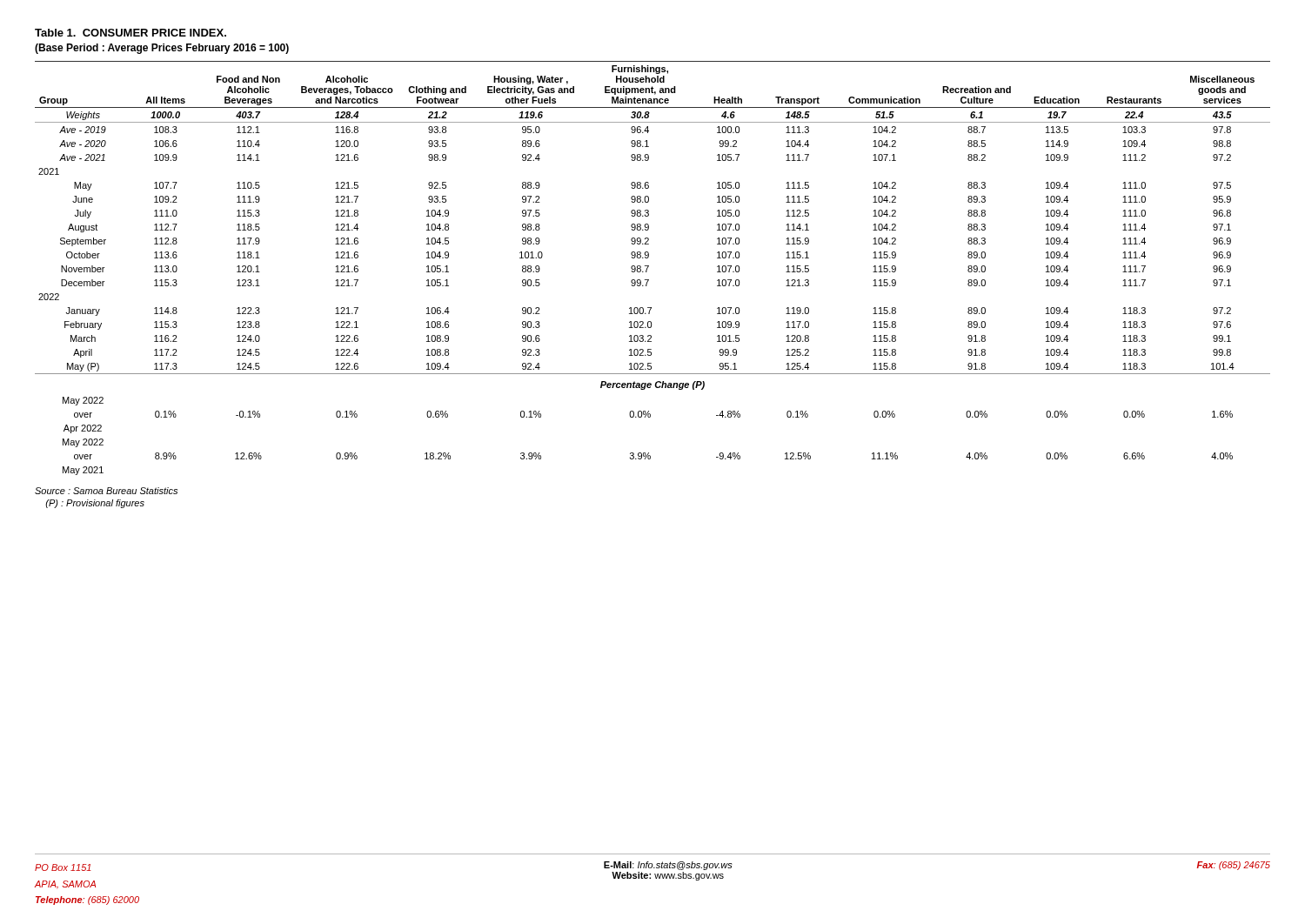The width and height of the screenshot is (1305, 924).
Task: Click on the footnote that says "(P) : Provisional figures"
Action: tap(90, 503)
